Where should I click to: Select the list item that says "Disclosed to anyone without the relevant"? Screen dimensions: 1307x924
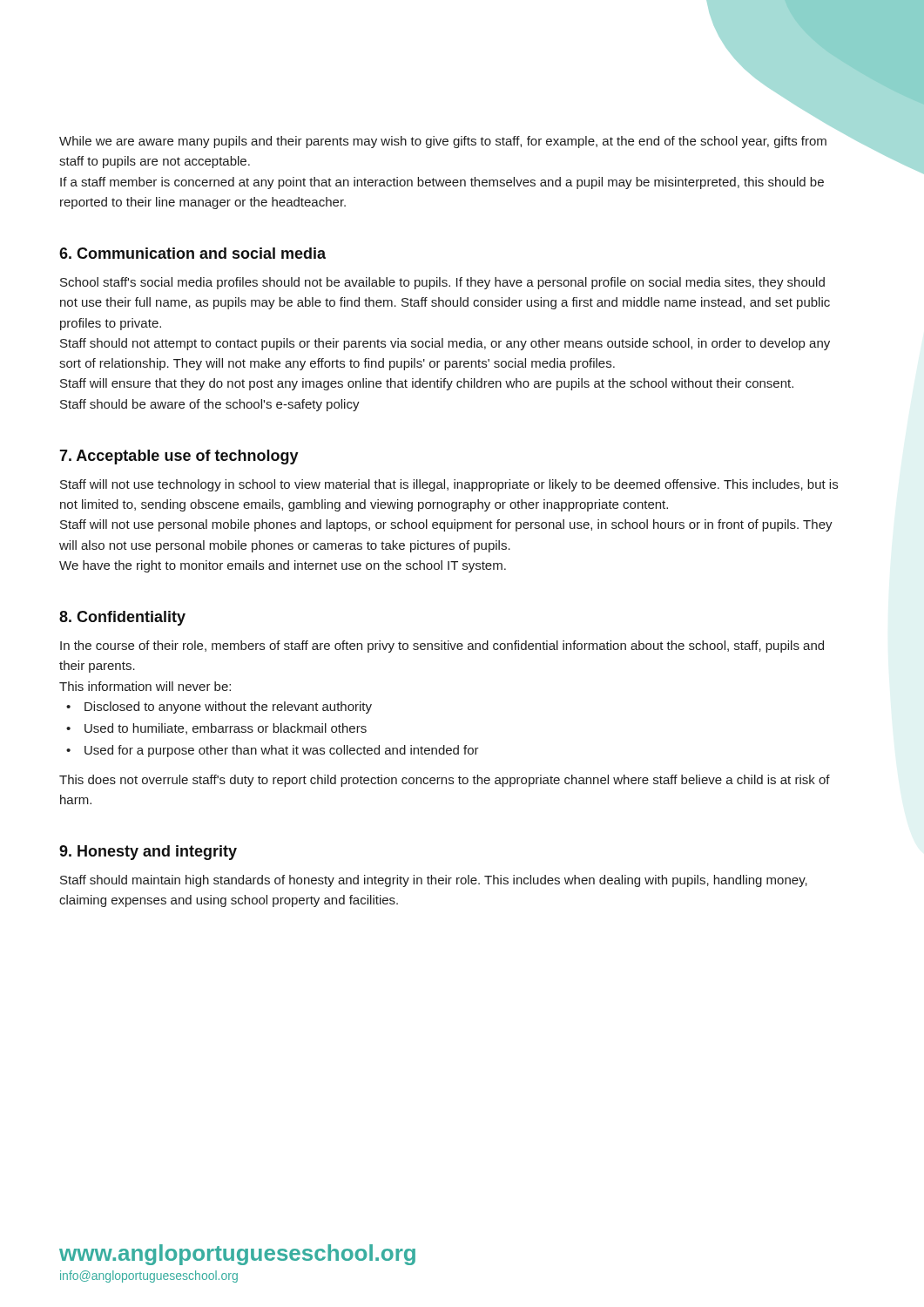(228, 706)
